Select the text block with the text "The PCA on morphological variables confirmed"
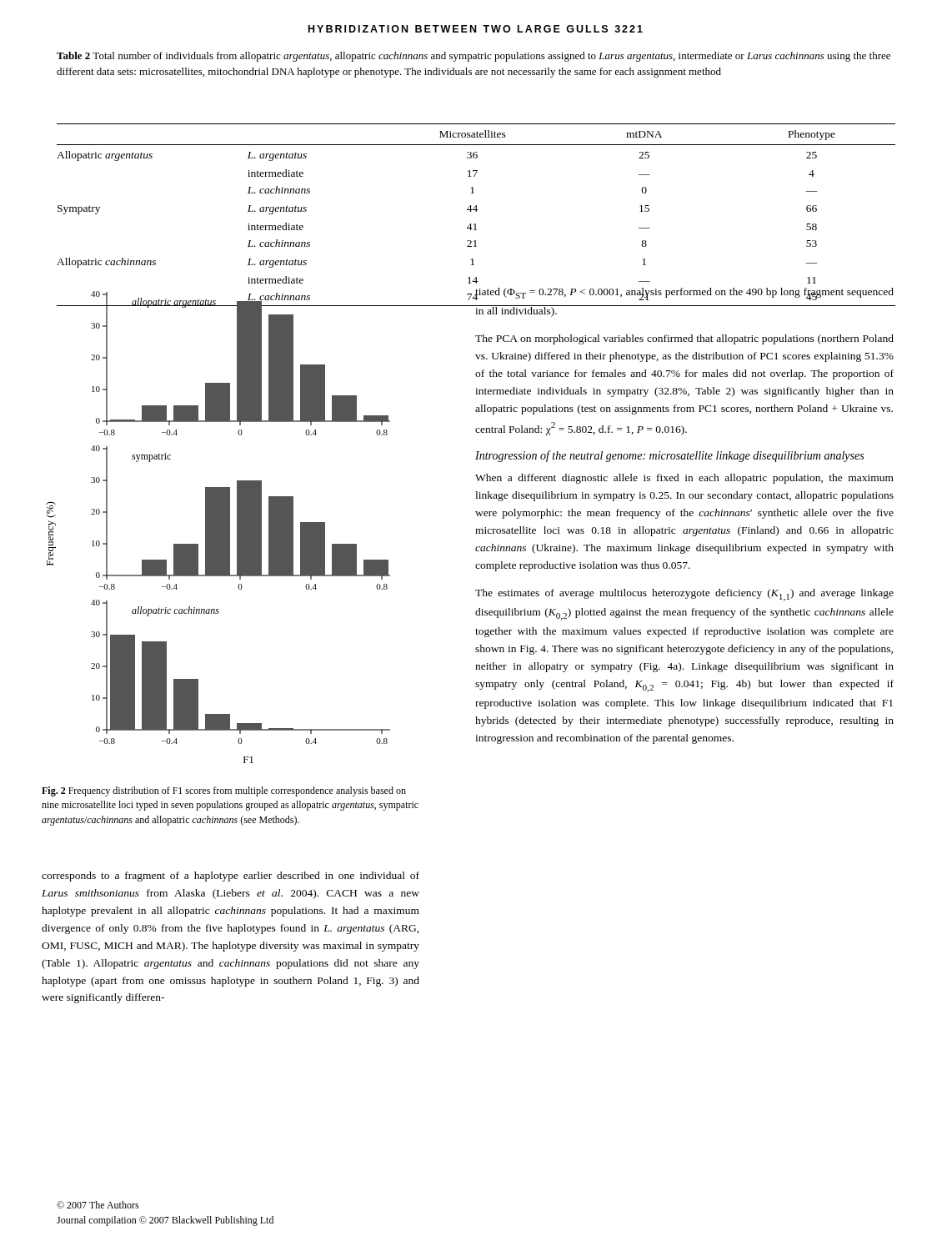This screenshot has height=1251, width=952. coord(684,383)
